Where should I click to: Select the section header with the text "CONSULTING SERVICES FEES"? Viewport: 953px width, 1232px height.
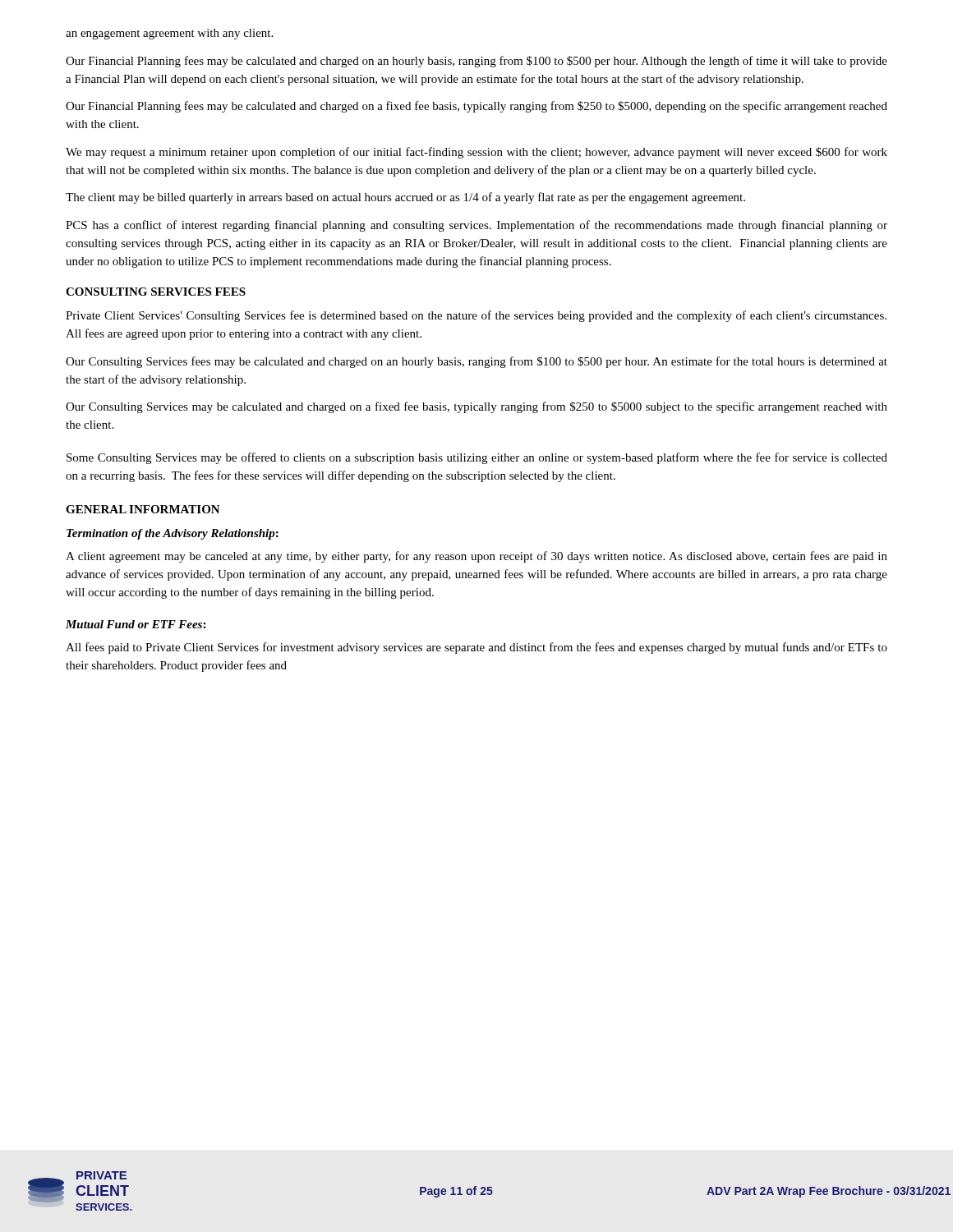156,292
